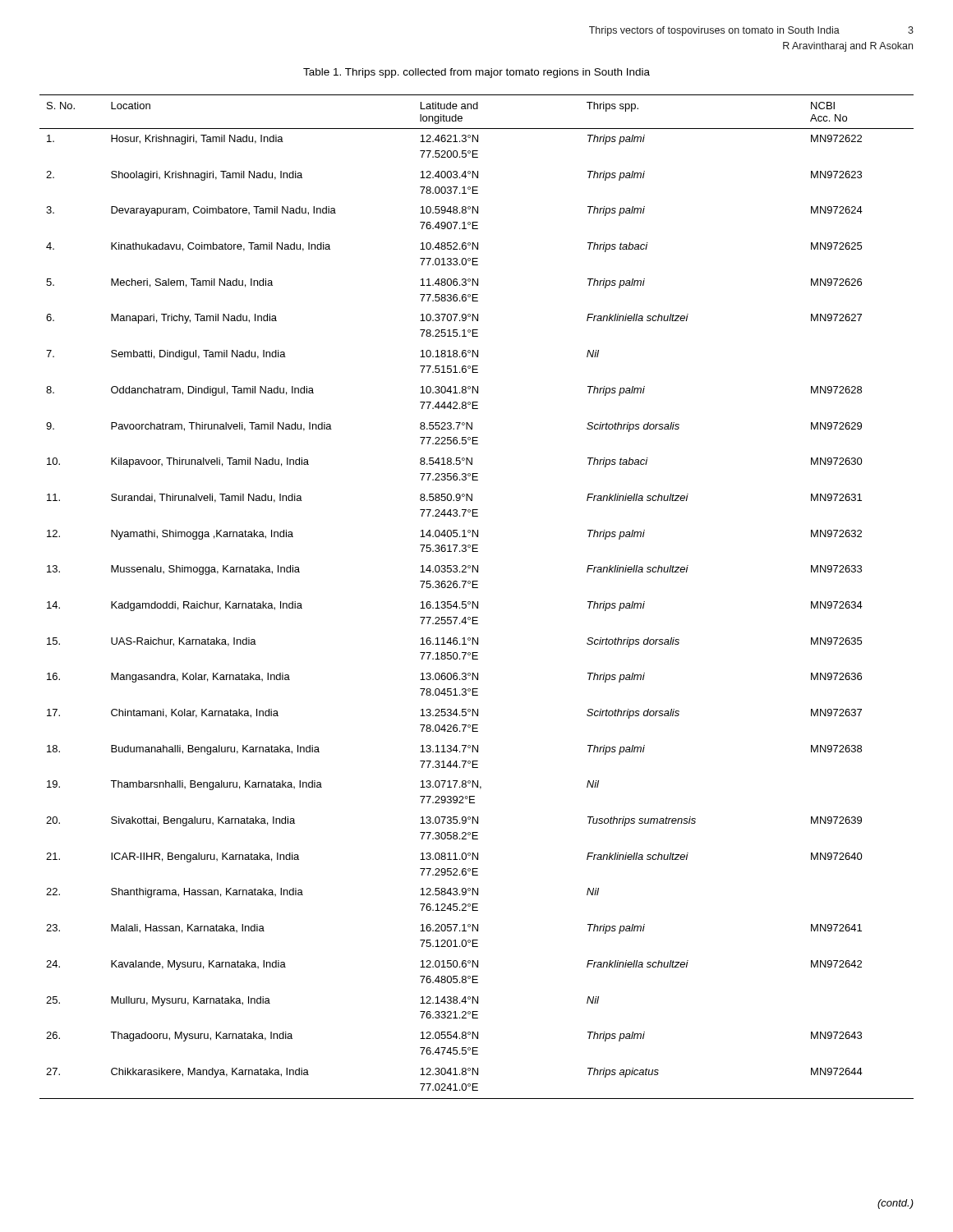Image resolution: width=953 pixels, height=1232 pixels.
Task: Select the table that reads "12.3041.8°N 77.0241.0°E"
Action: coord(476,597)
